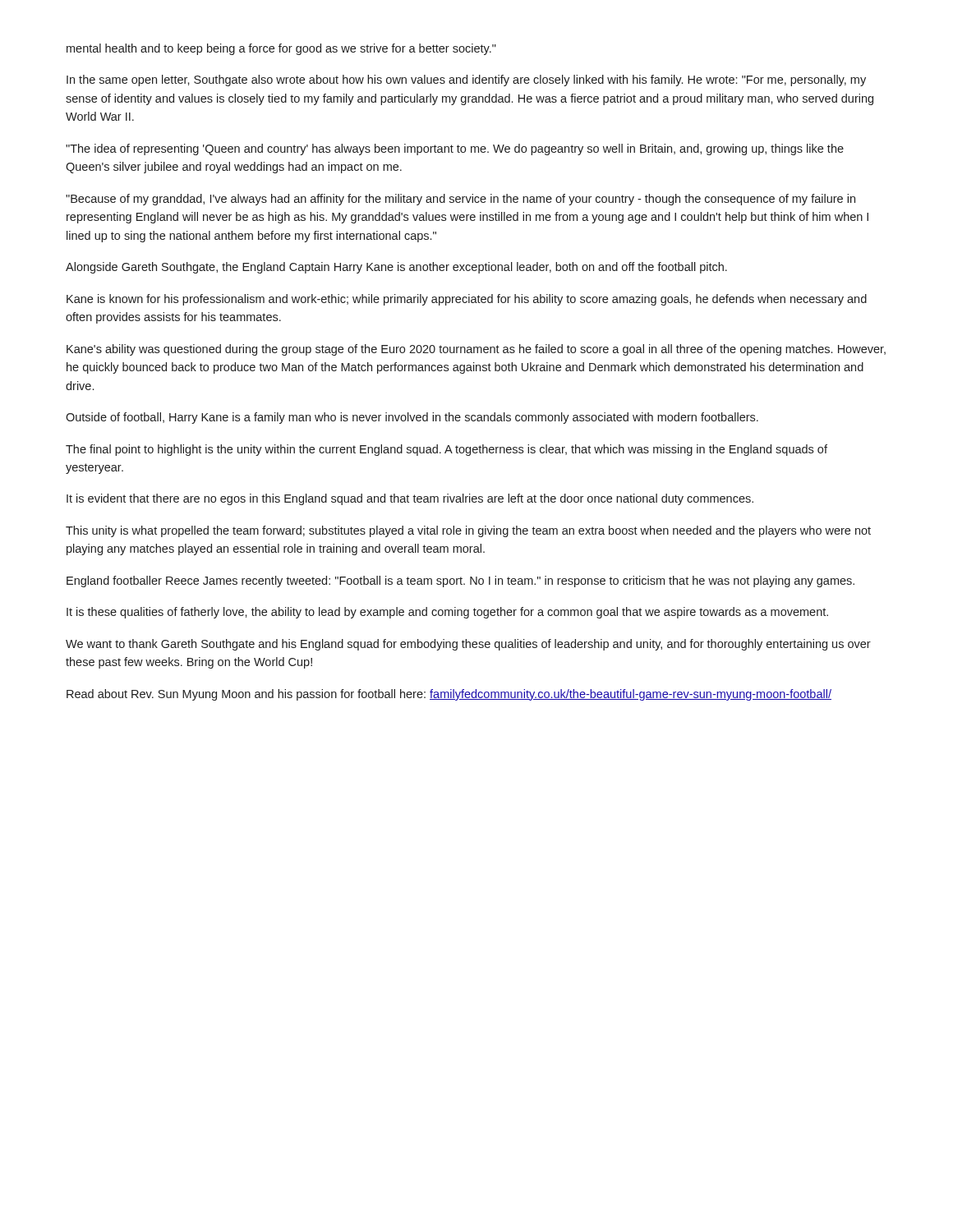Locate the block of text that opens with "Read about Rev. Sun Myung Moon"

(x=449, y=694)
